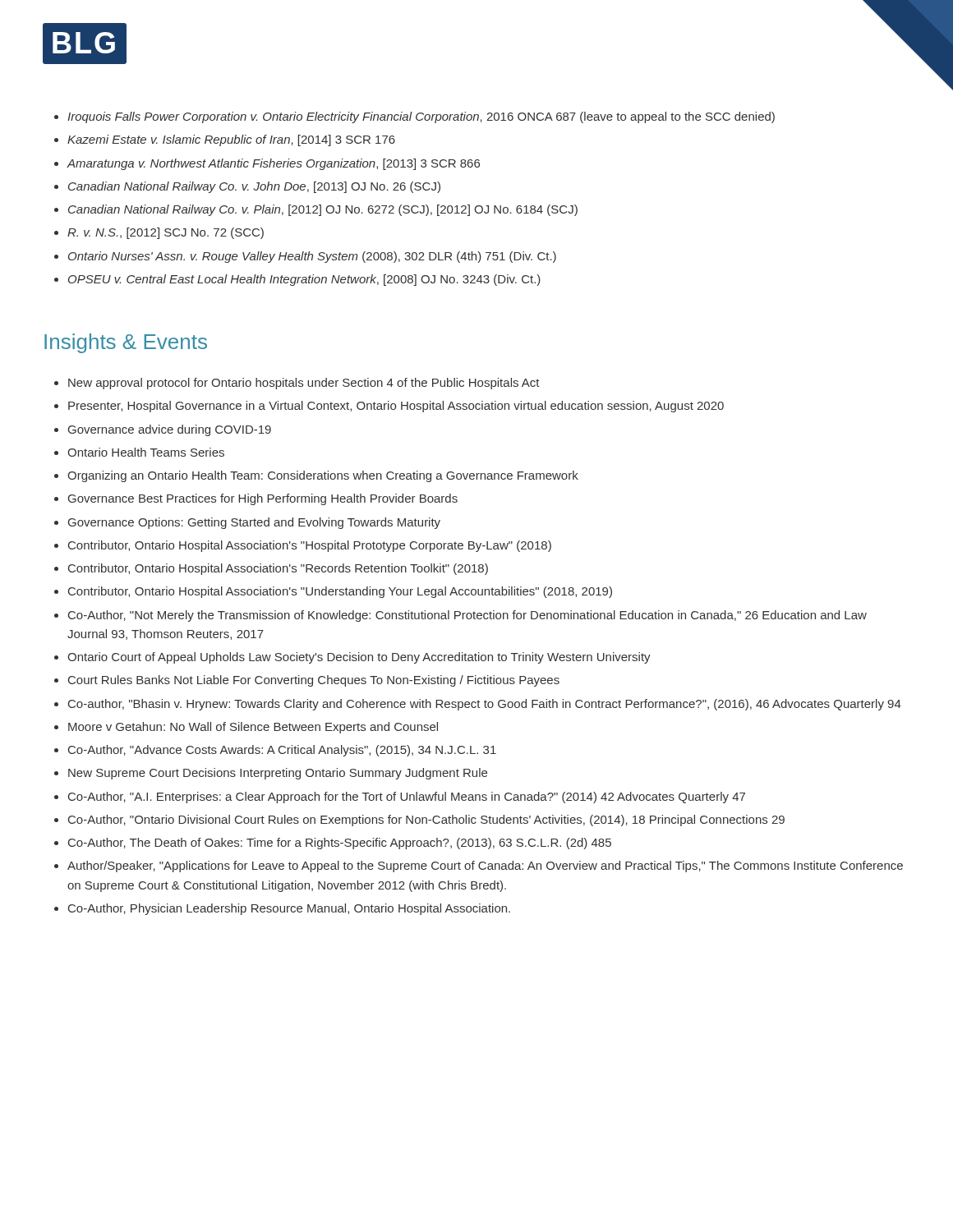Image resolution: width=953 pixels, height=1232 pixels.
Task: Click where it says "R. v. N.S., [2012] SCJ No. 72 (SCC)"
Action: click(166, 232)
